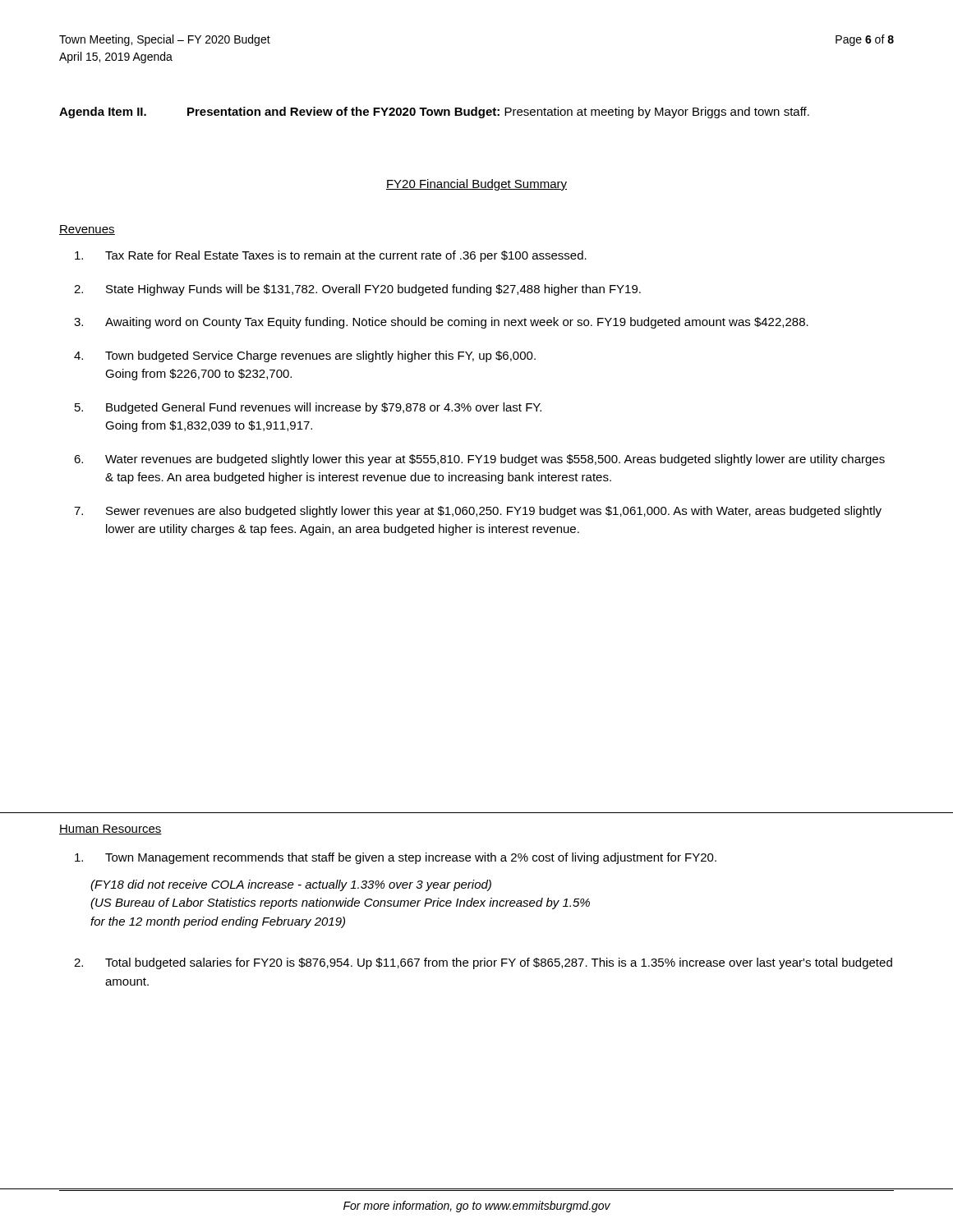Where is the passage that starts "4. Town budgeted"?
Image resolution: width=953 pixels, height=1232 pixels.
(x=476, y=365)
